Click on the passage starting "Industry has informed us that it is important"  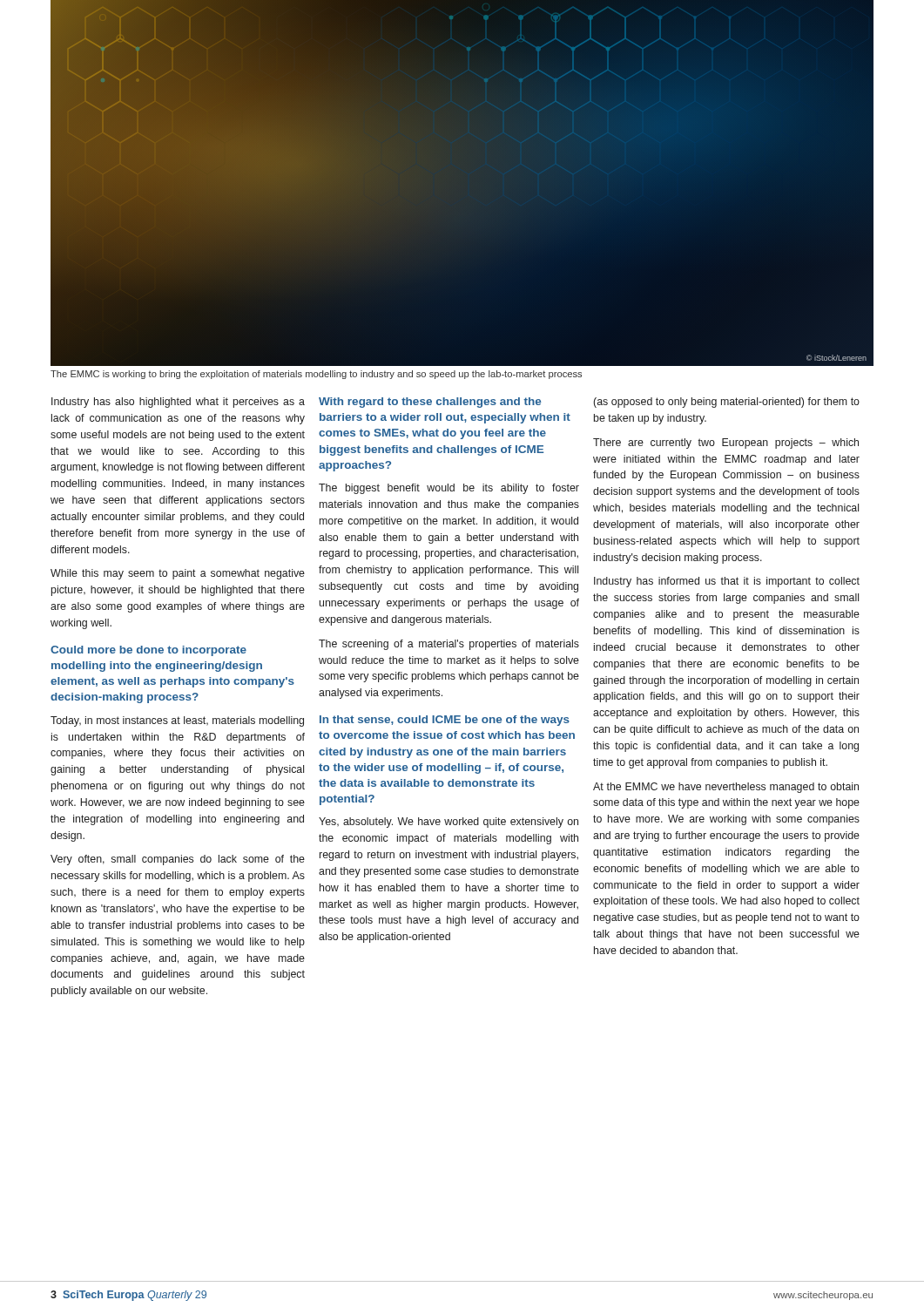[726, 672]
